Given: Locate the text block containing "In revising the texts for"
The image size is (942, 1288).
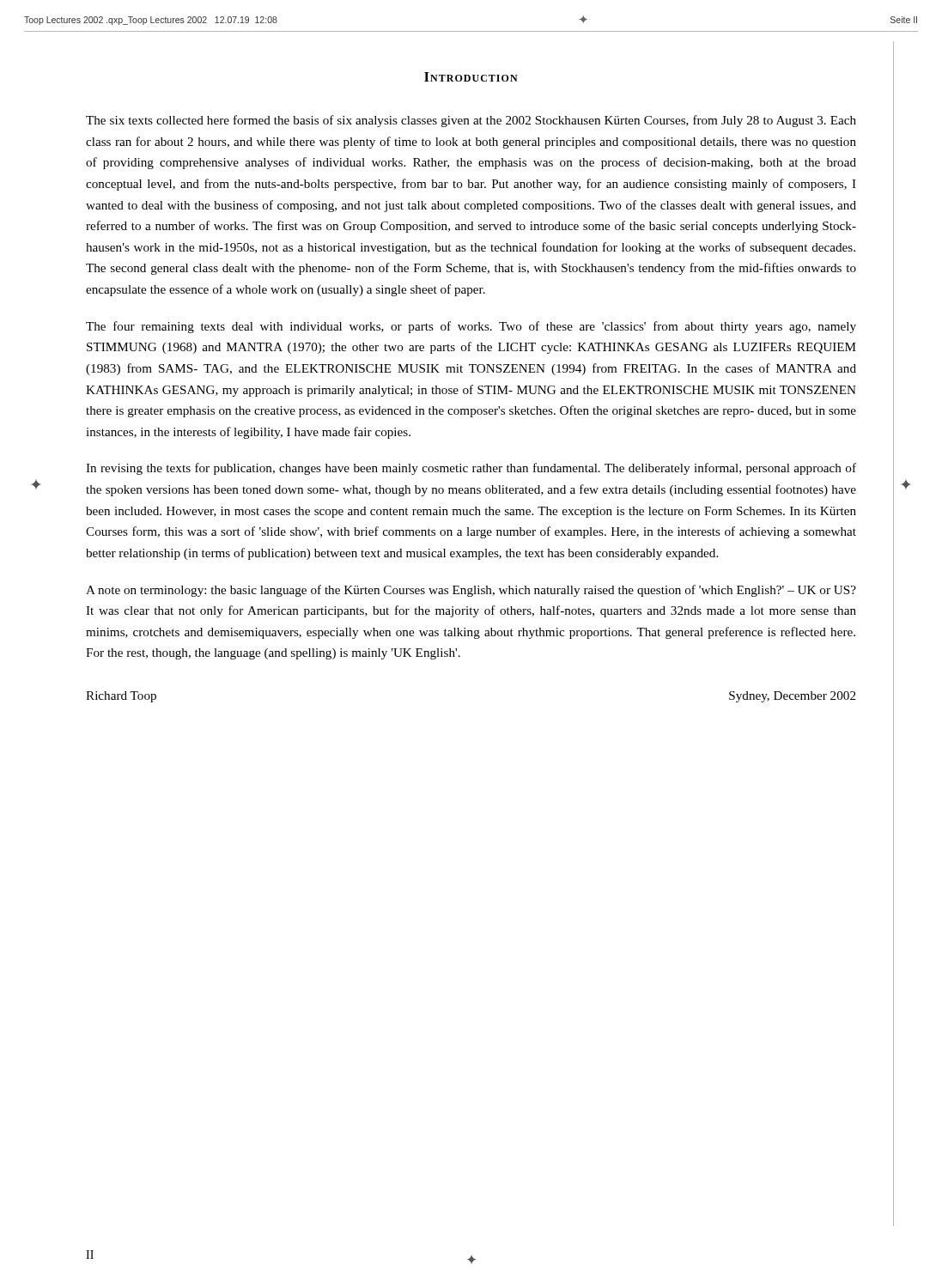Looking at the screenshot, I should [x=471, y=510].
